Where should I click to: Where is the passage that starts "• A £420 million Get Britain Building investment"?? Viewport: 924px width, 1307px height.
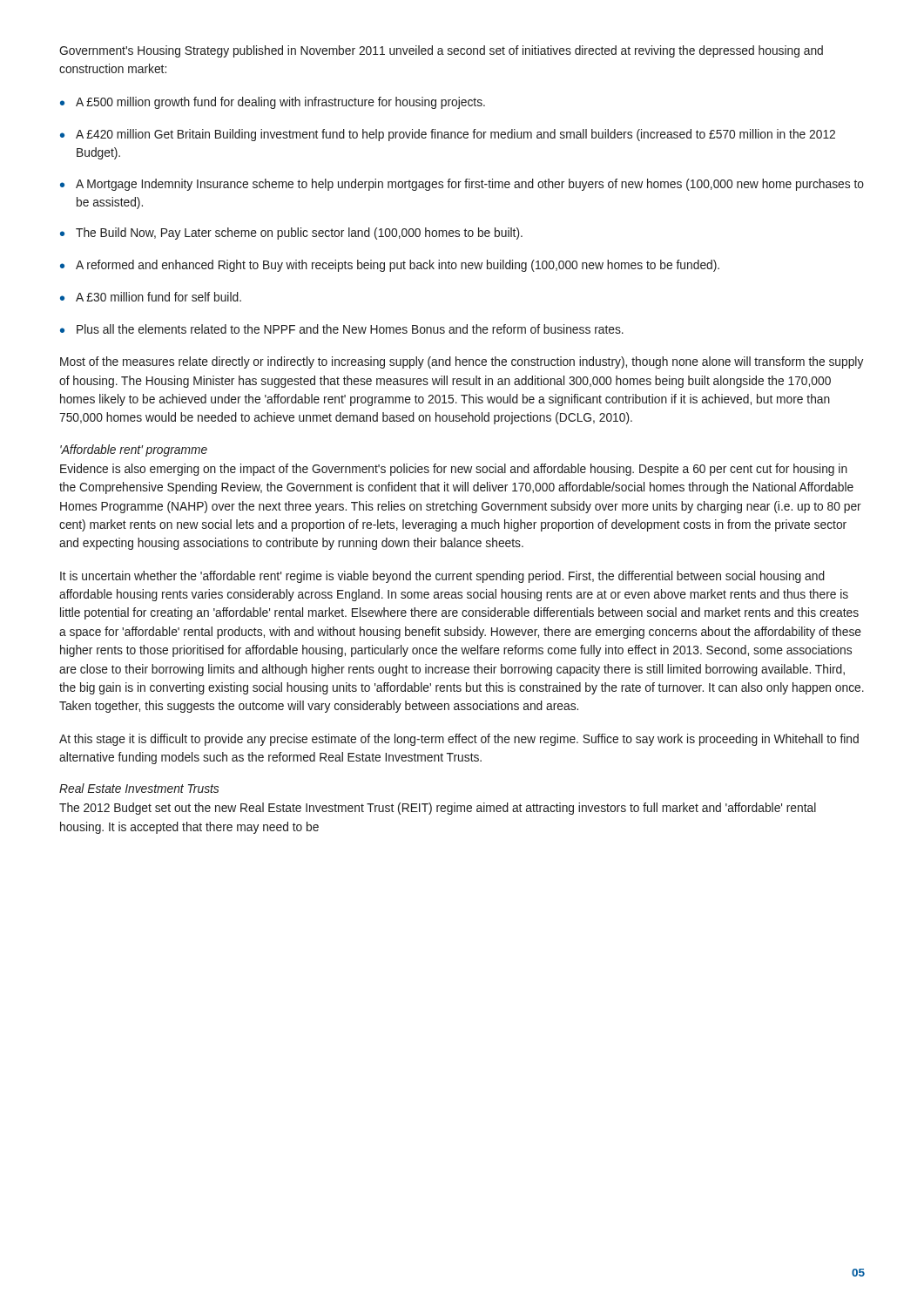tap(462, 144)
